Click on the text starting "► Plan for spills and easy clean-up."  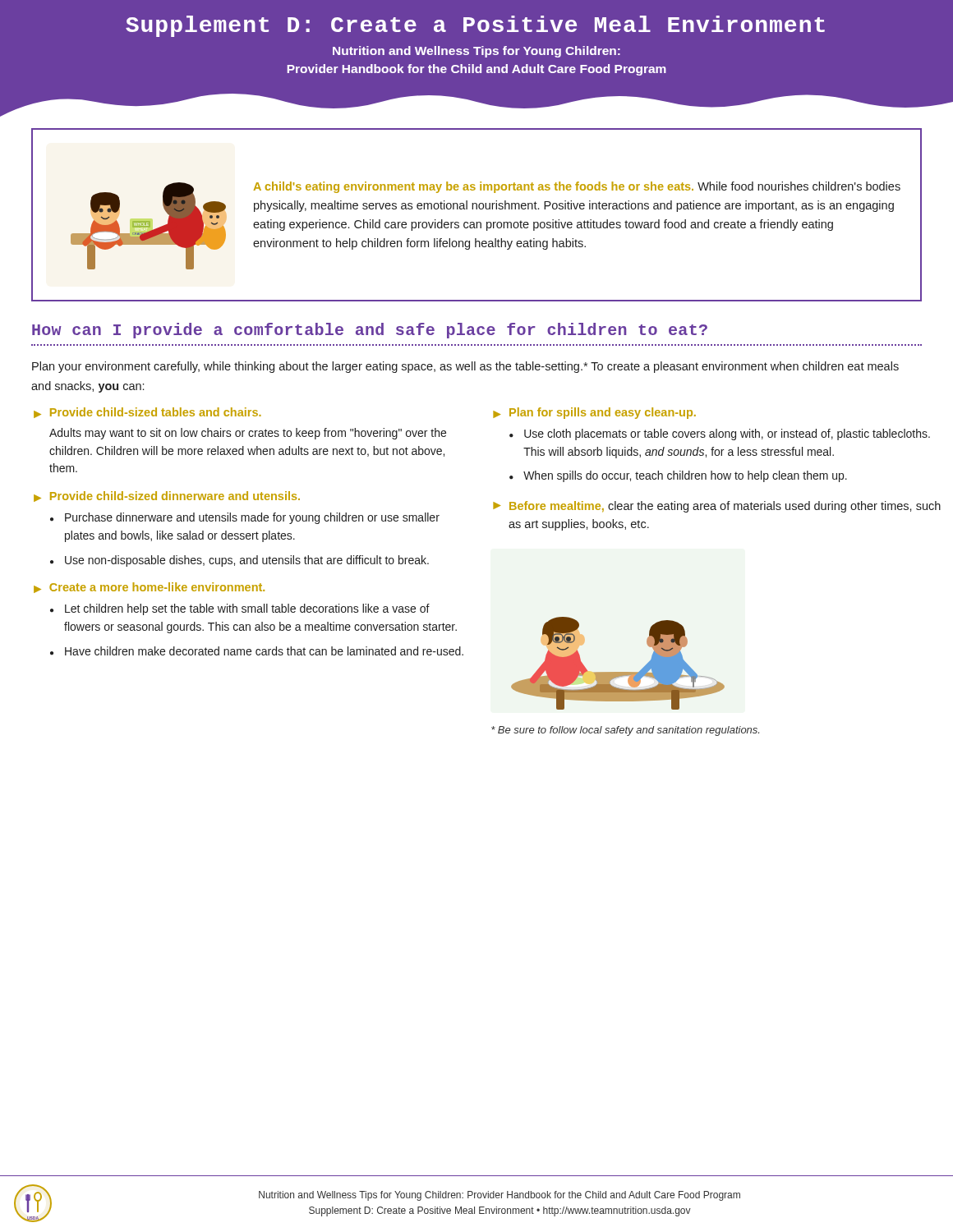(x=718, y=445)
